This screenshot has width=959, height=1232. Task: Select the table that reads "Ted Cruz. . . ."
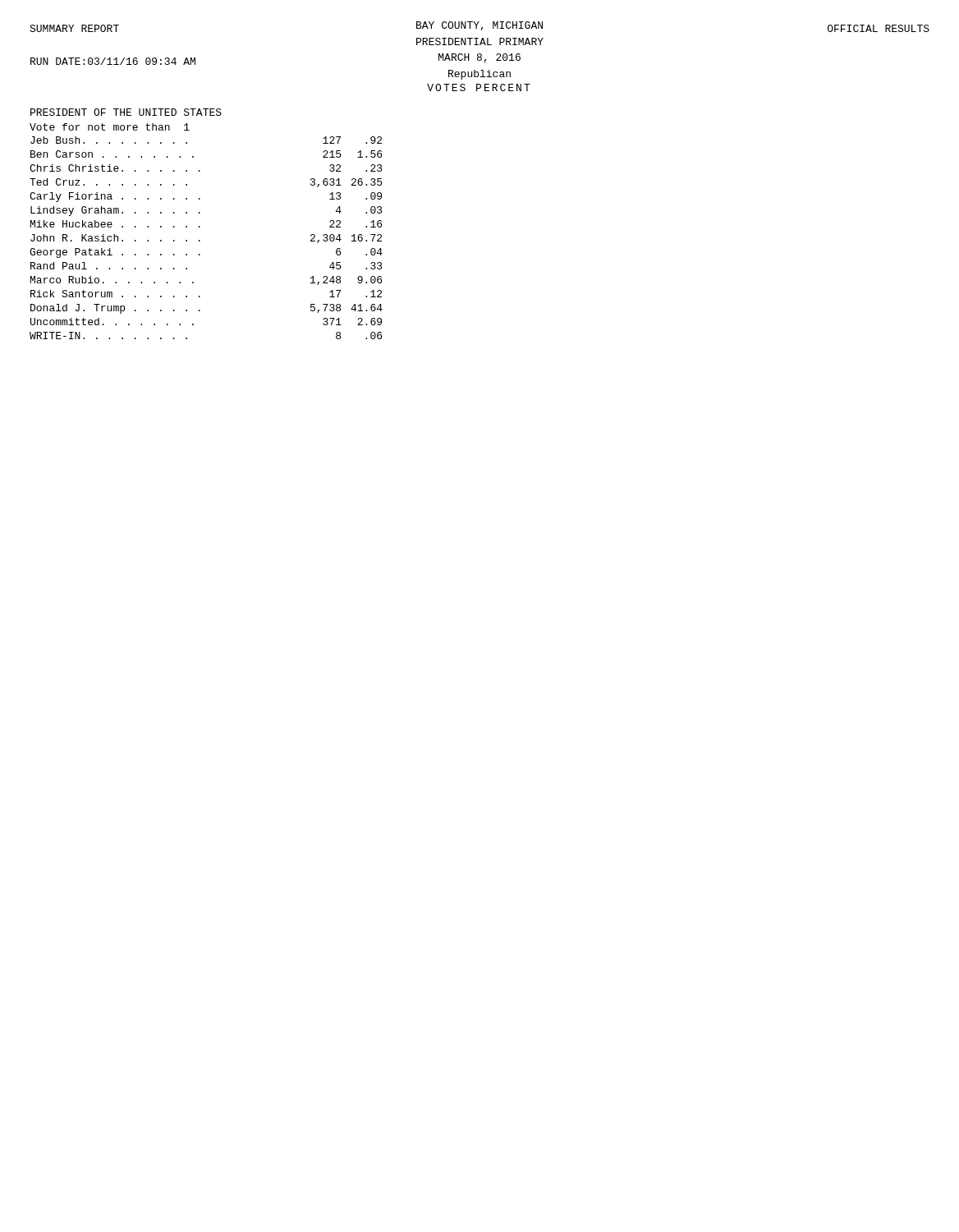[x=206, y=239]
